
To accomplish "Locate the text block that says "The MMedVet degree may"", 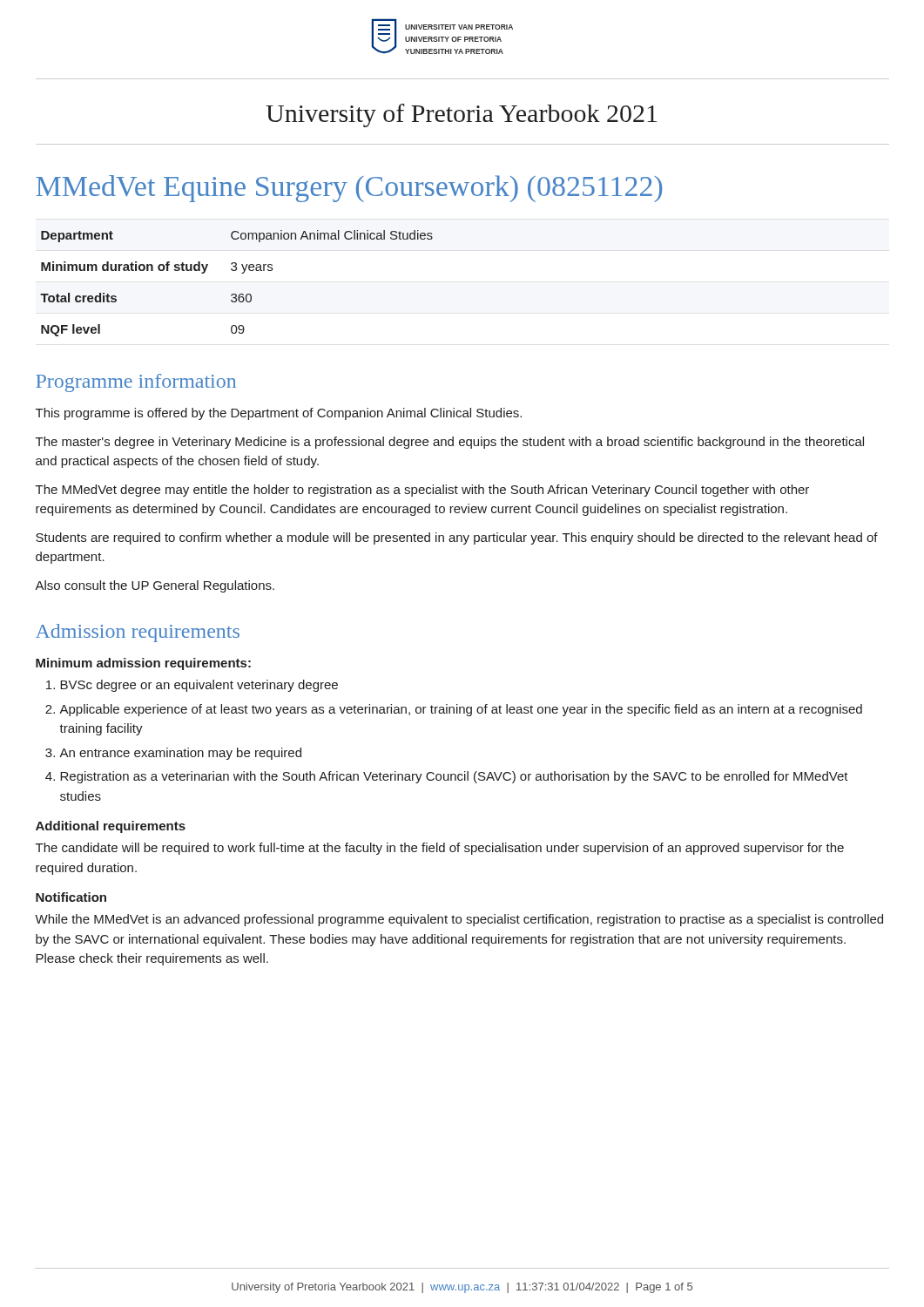I will [x=422, y=499].
